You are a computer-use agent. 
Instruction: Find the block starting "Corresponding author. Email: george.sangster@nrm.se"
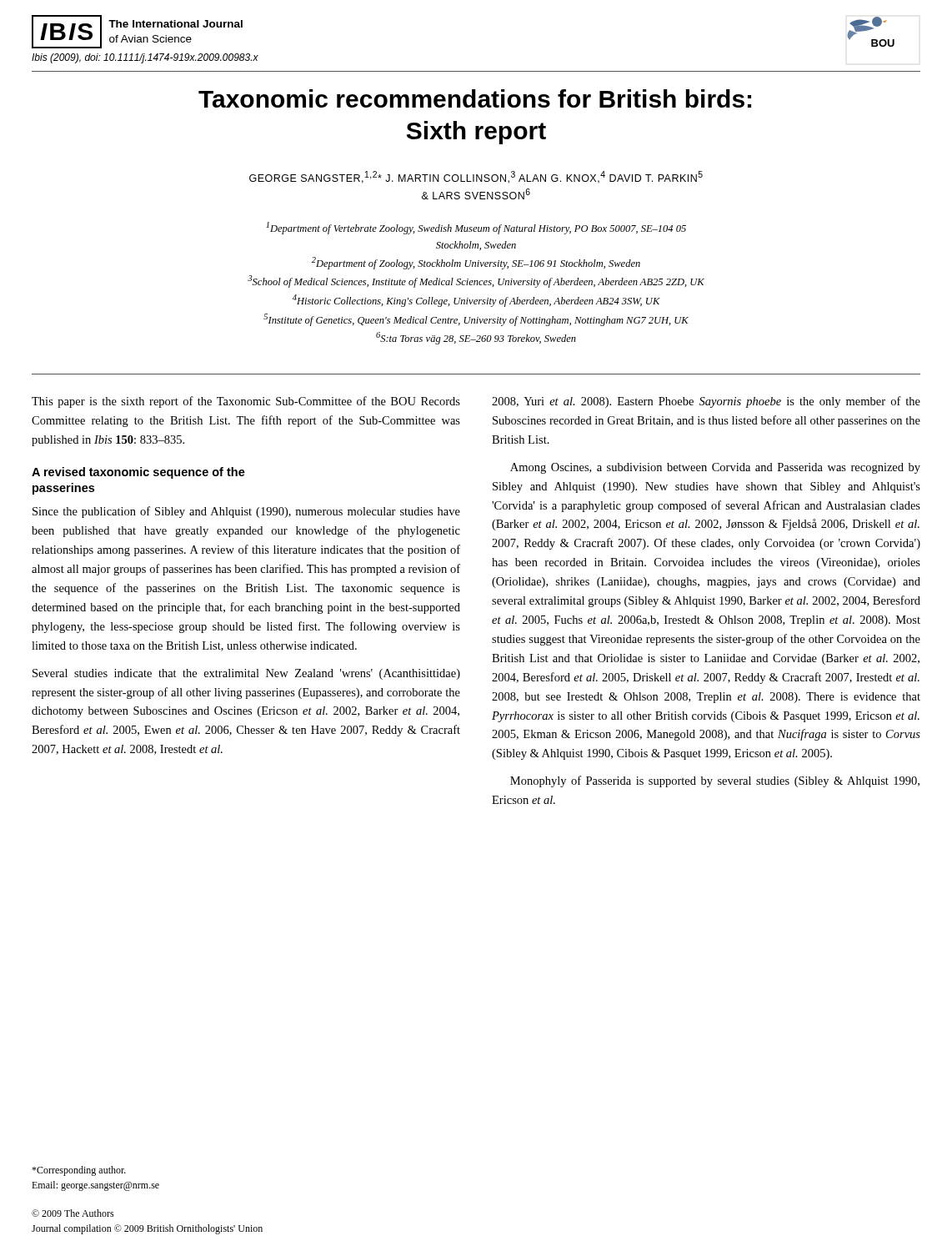pos(96,1178)
